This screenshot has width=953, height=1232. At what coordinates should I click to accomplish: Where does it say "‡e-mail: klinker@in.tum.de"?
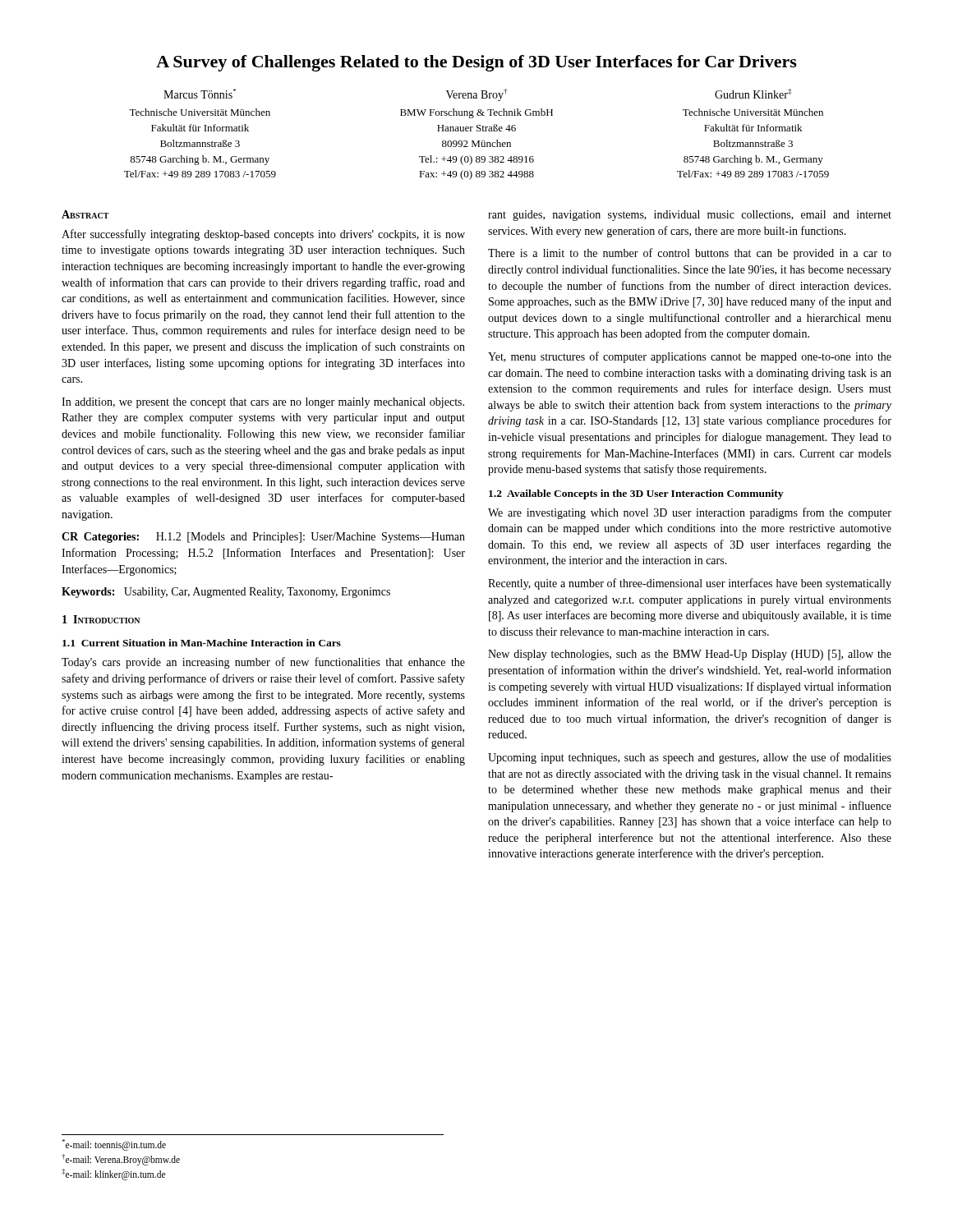click(x=114, y=1174)
